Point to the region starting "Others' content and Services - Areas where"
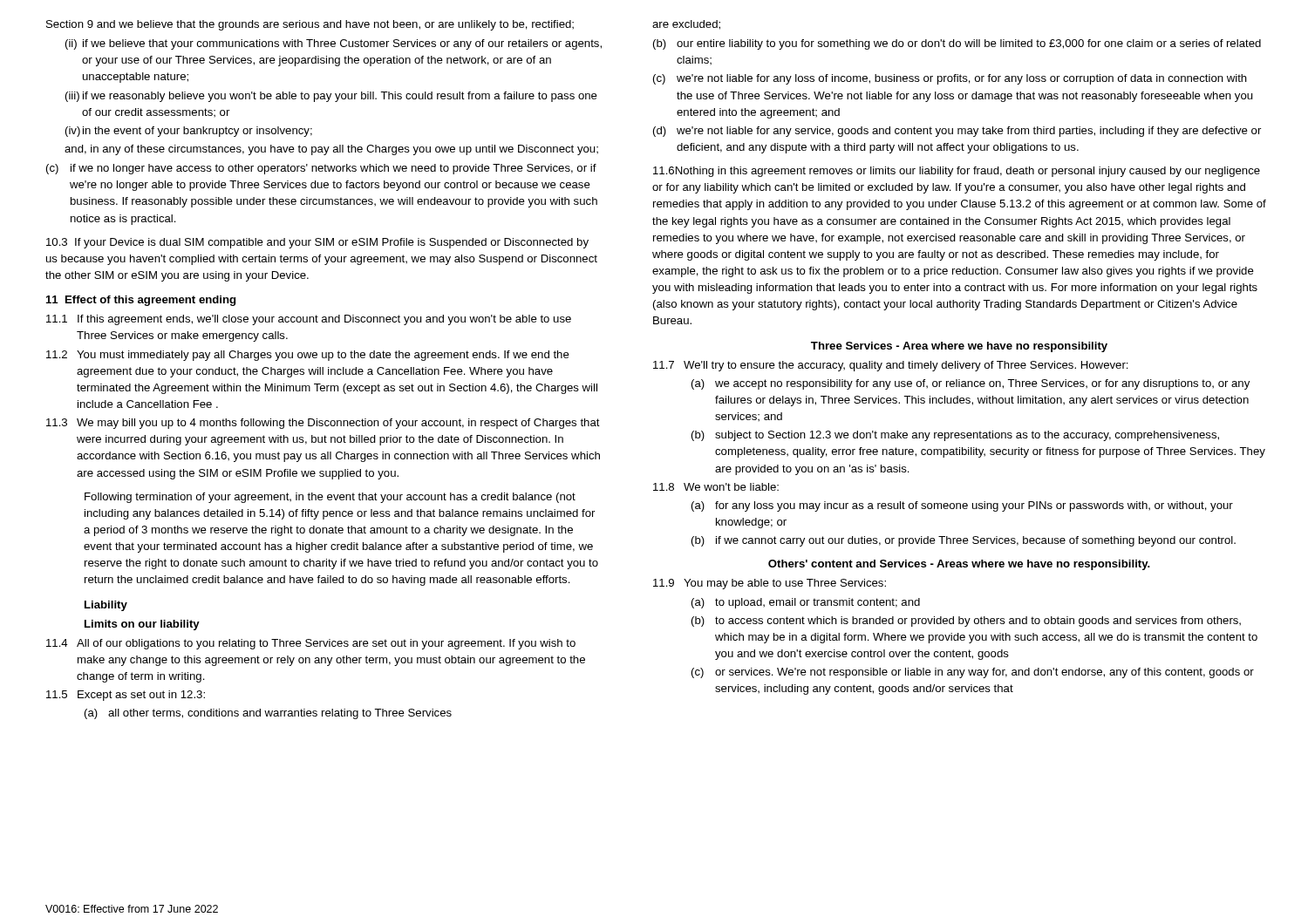Screen dimensions: 924x1308 pos(959,564)
